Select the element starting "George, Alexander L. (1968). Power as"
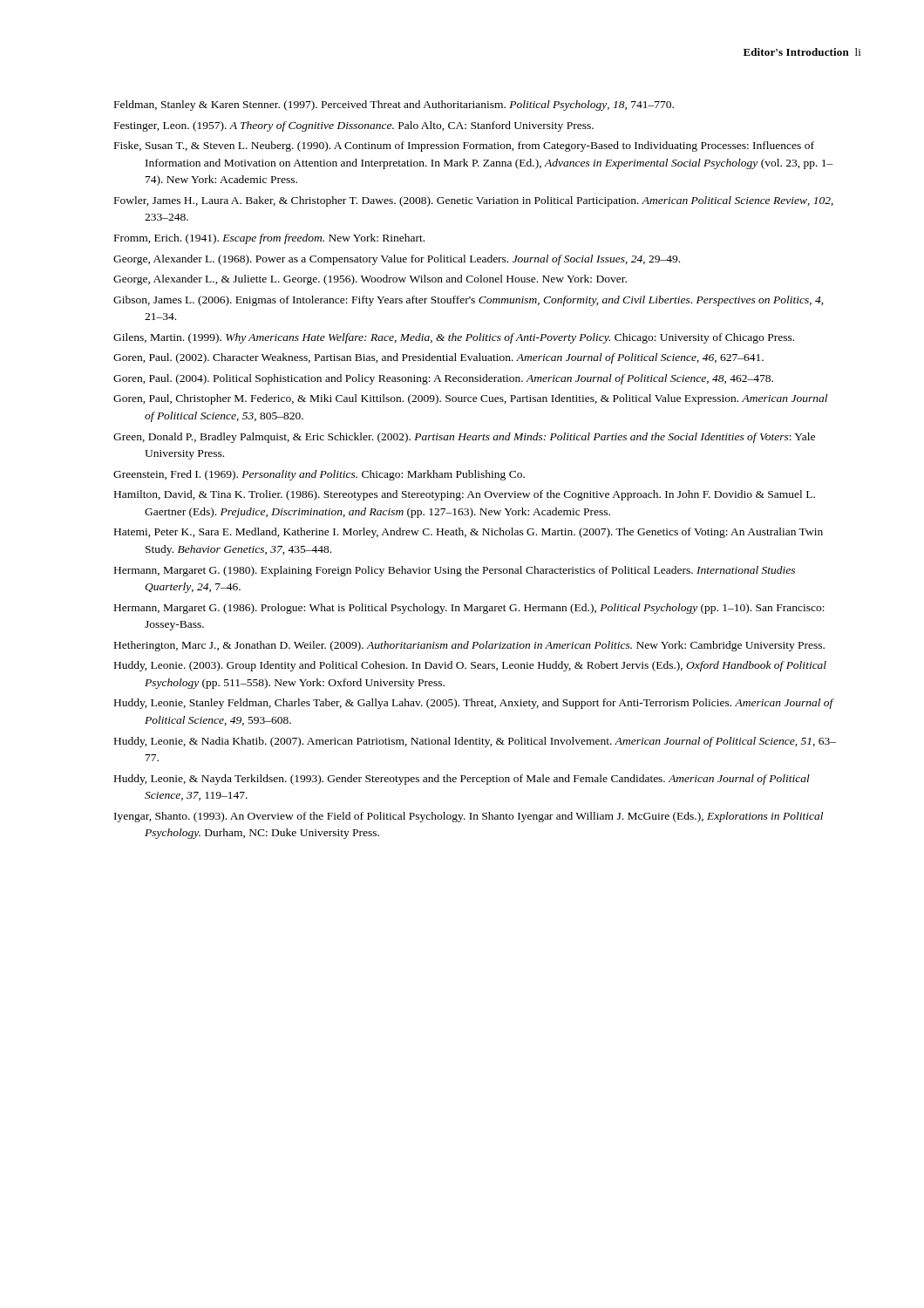Screen dimensions: 1308x924 click(397, 258)
